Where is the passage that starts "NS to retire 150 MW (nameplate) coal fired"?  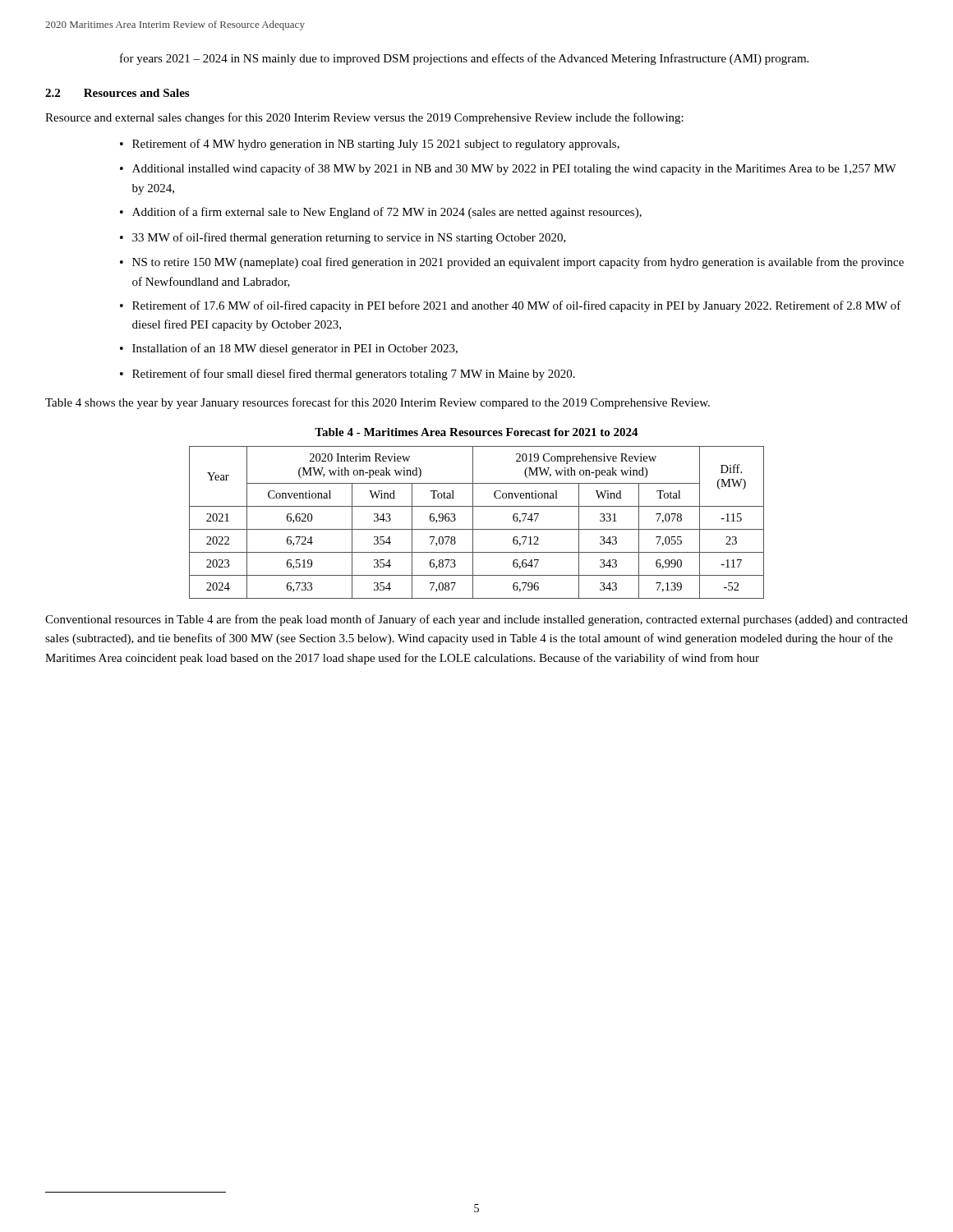(520, 272)
